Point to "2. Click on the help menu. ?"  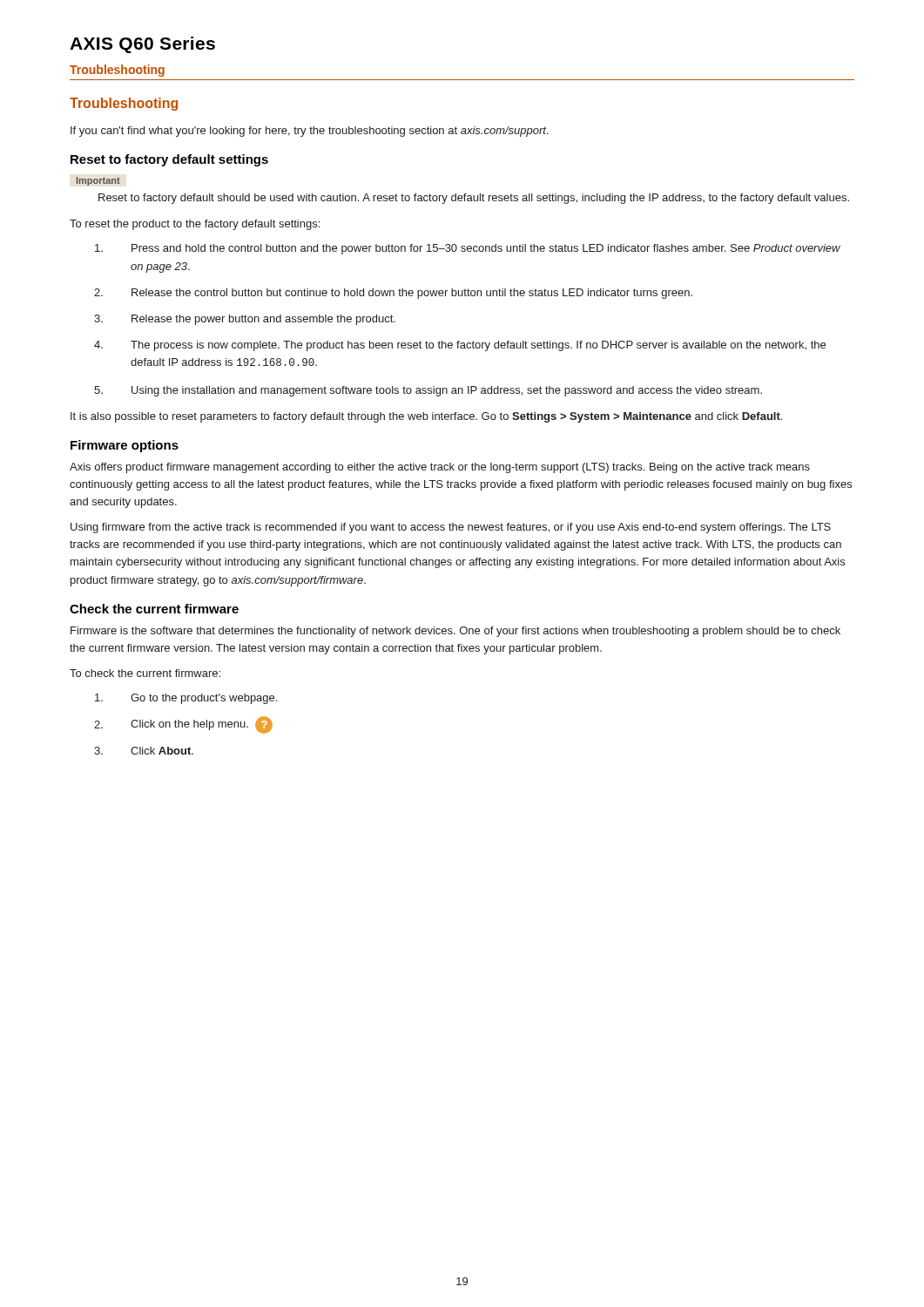click(x=183, y=725)
